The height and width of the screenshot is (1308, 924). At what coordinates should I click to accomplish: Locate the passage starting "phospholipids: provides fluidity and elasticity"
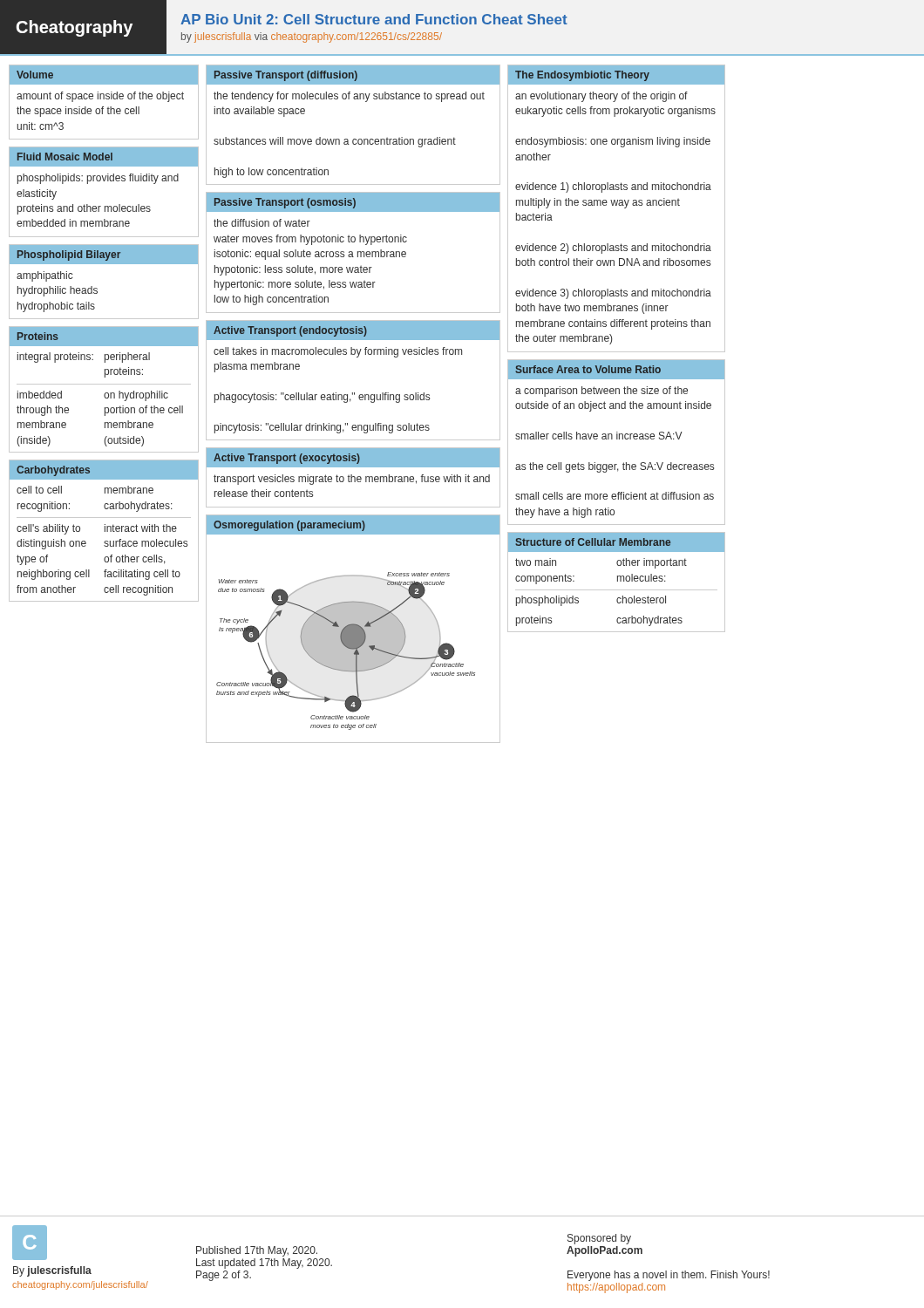tap(98, 201)
